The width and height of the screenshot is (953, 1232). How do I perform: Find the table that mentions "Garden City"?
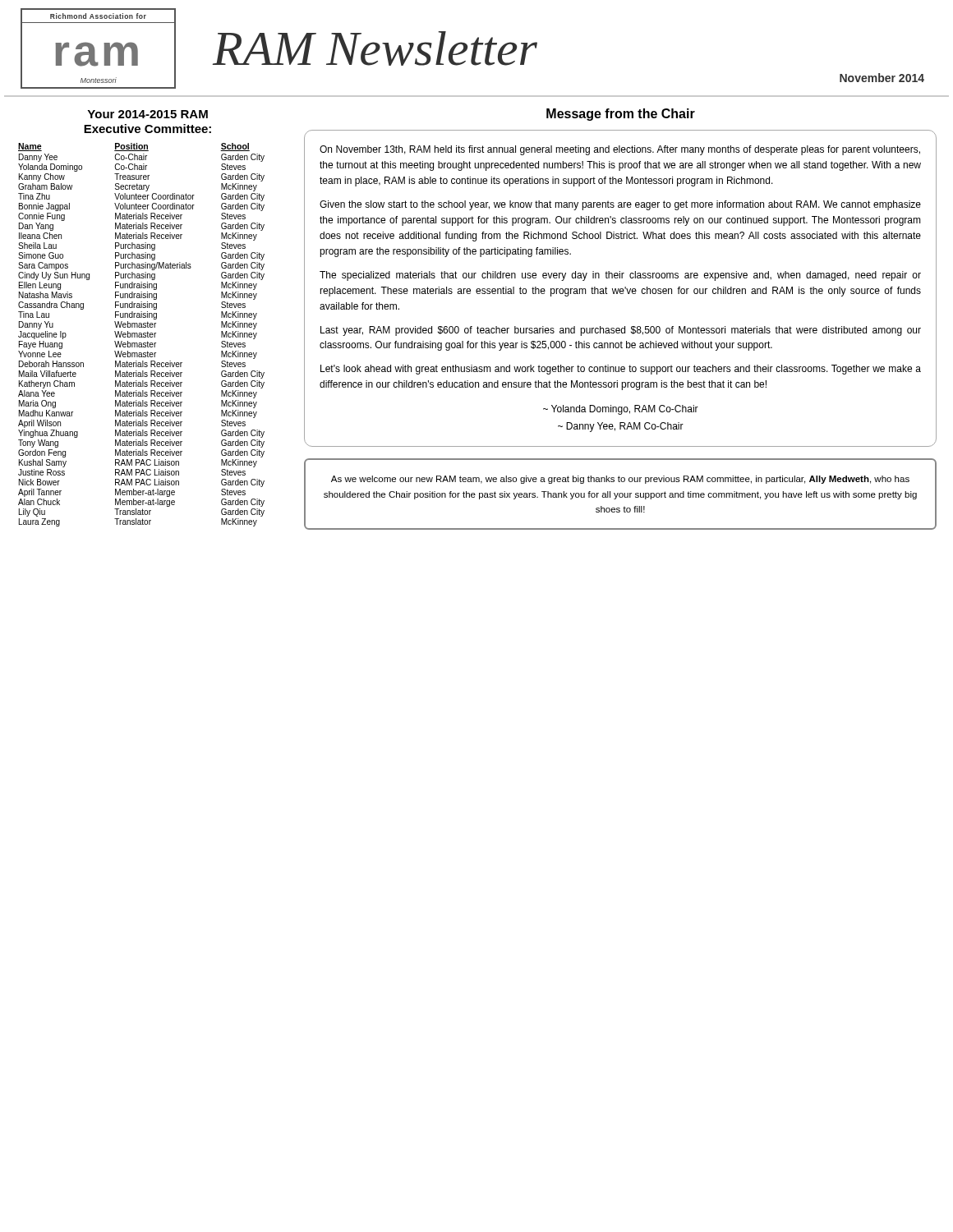[x=148, y=333]
